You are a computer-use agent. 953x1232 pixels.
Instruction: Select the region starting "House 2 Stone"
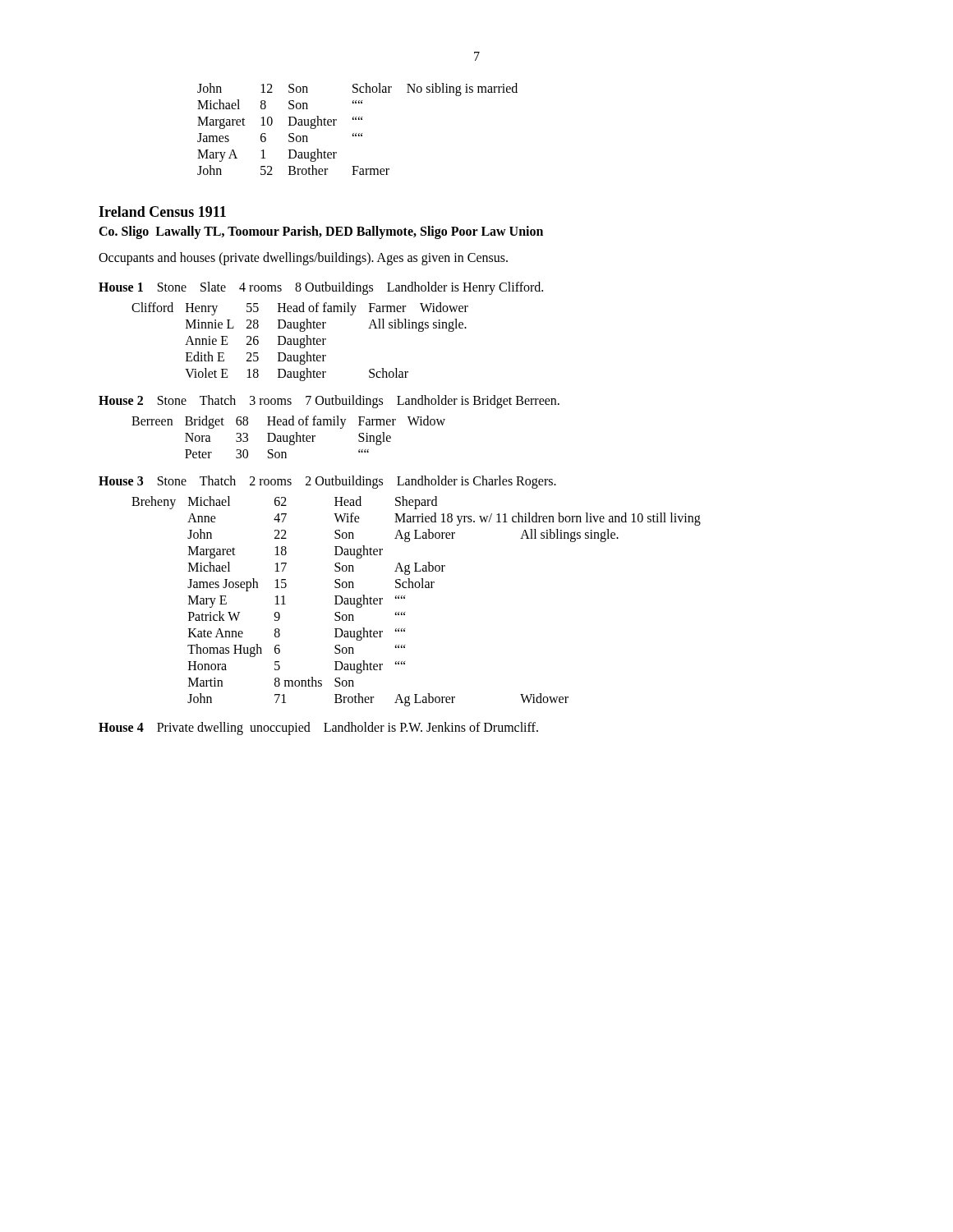tap(329, 400)
